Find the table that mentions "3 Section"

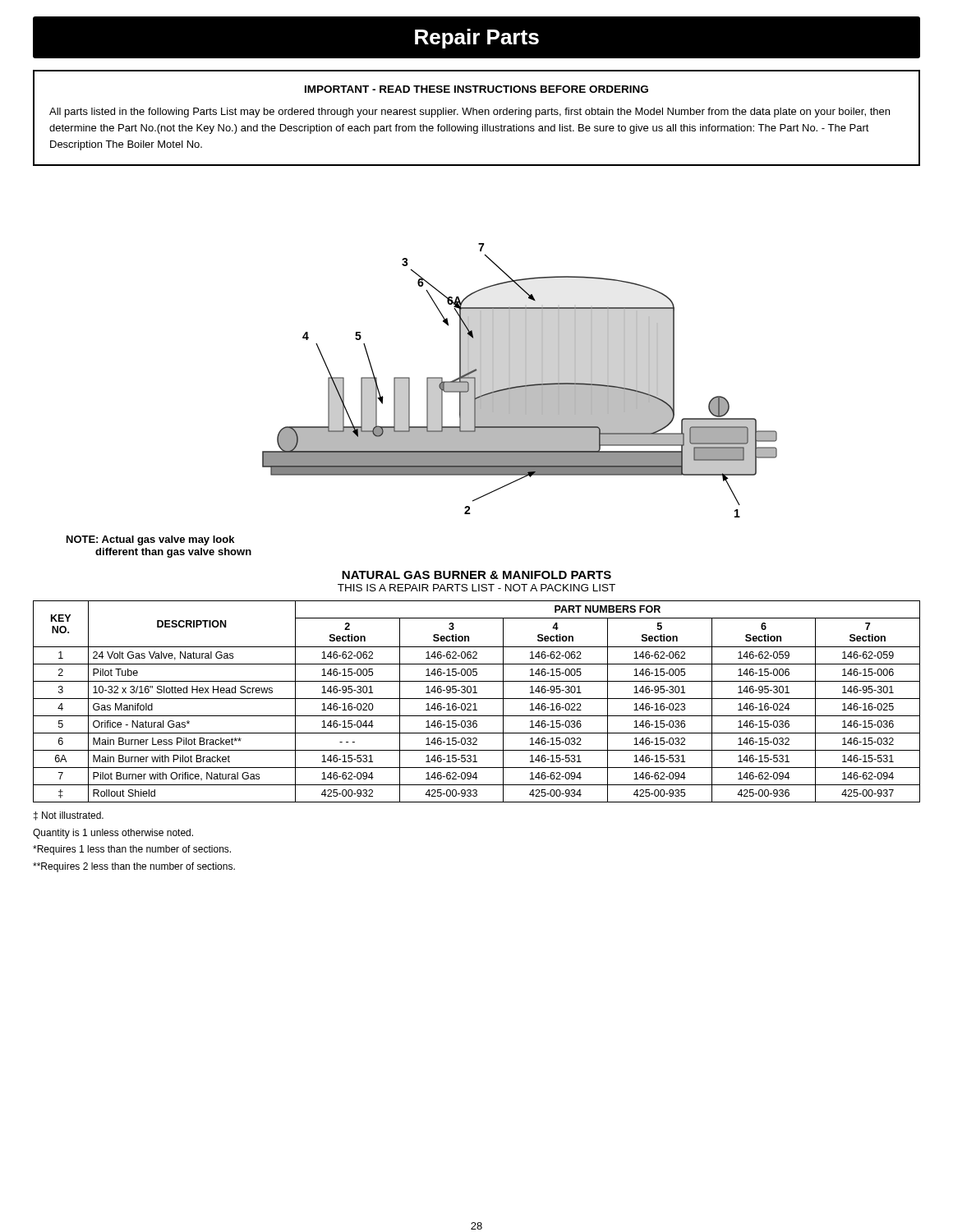(x=476, y=702)
